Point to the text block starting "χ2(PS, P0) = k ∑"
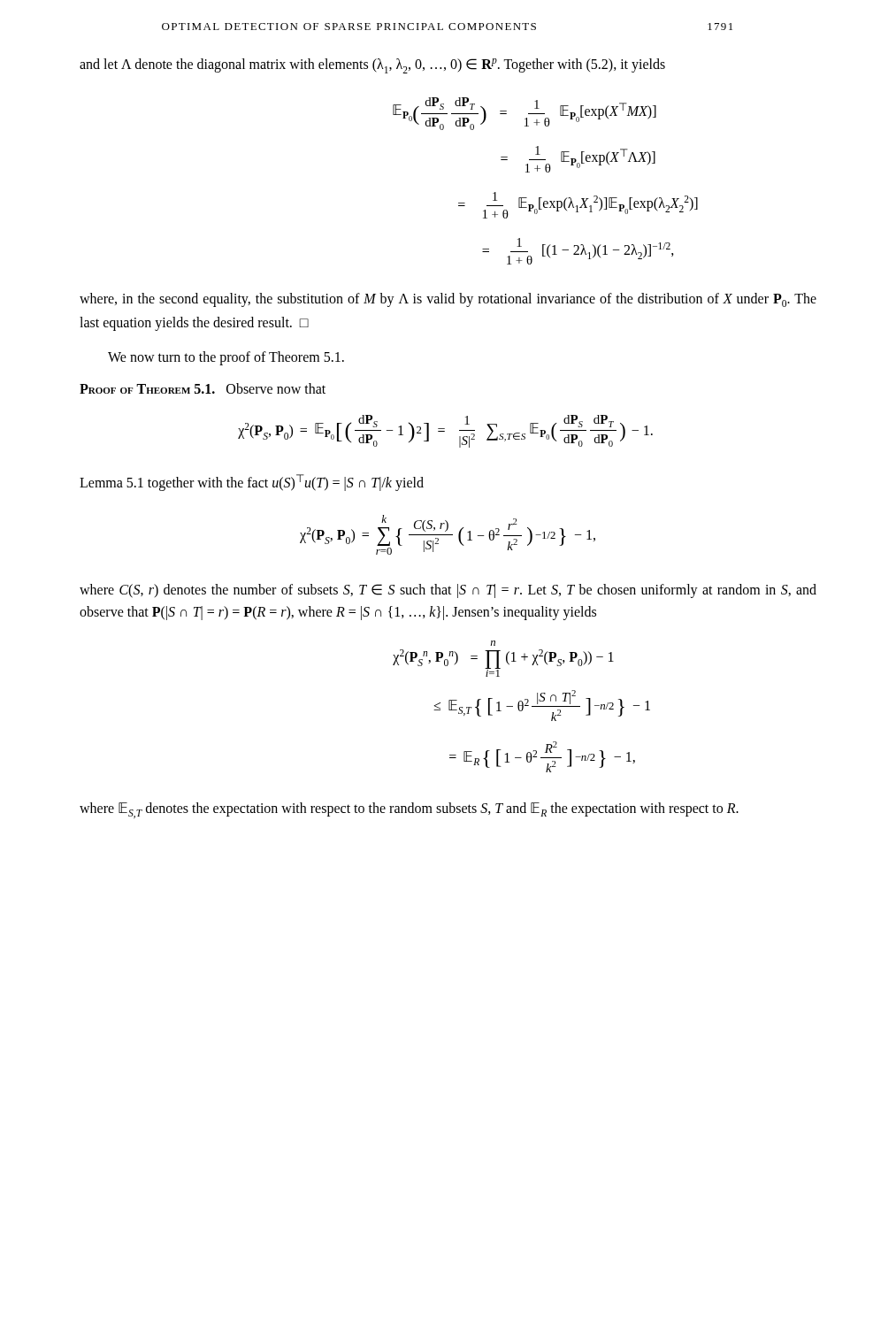This screenshot has height=1327, width=896. (448, 535)
